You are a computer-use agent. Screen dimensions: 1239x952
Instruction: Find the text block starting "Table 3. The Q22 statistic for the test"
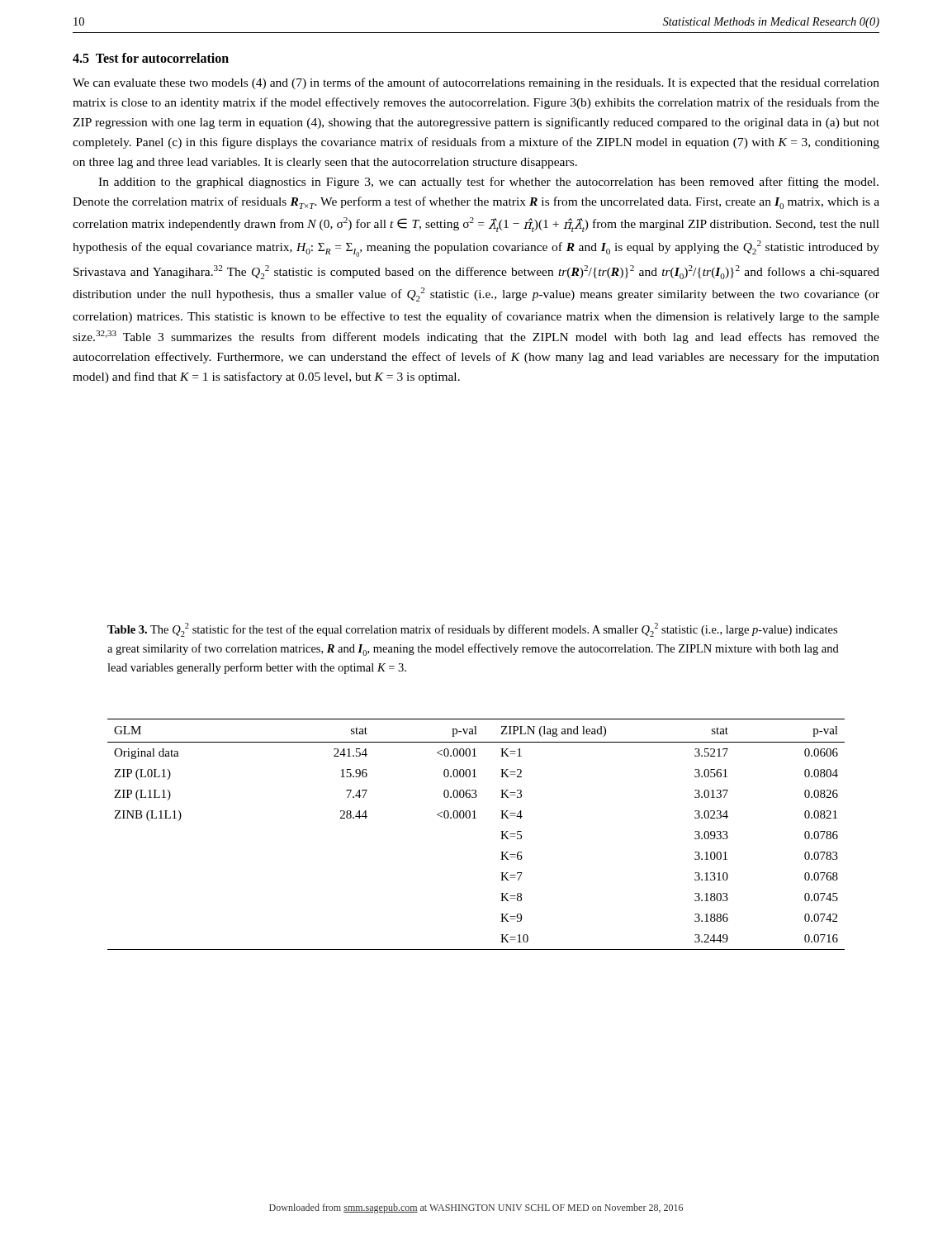[x=473, y=648]
